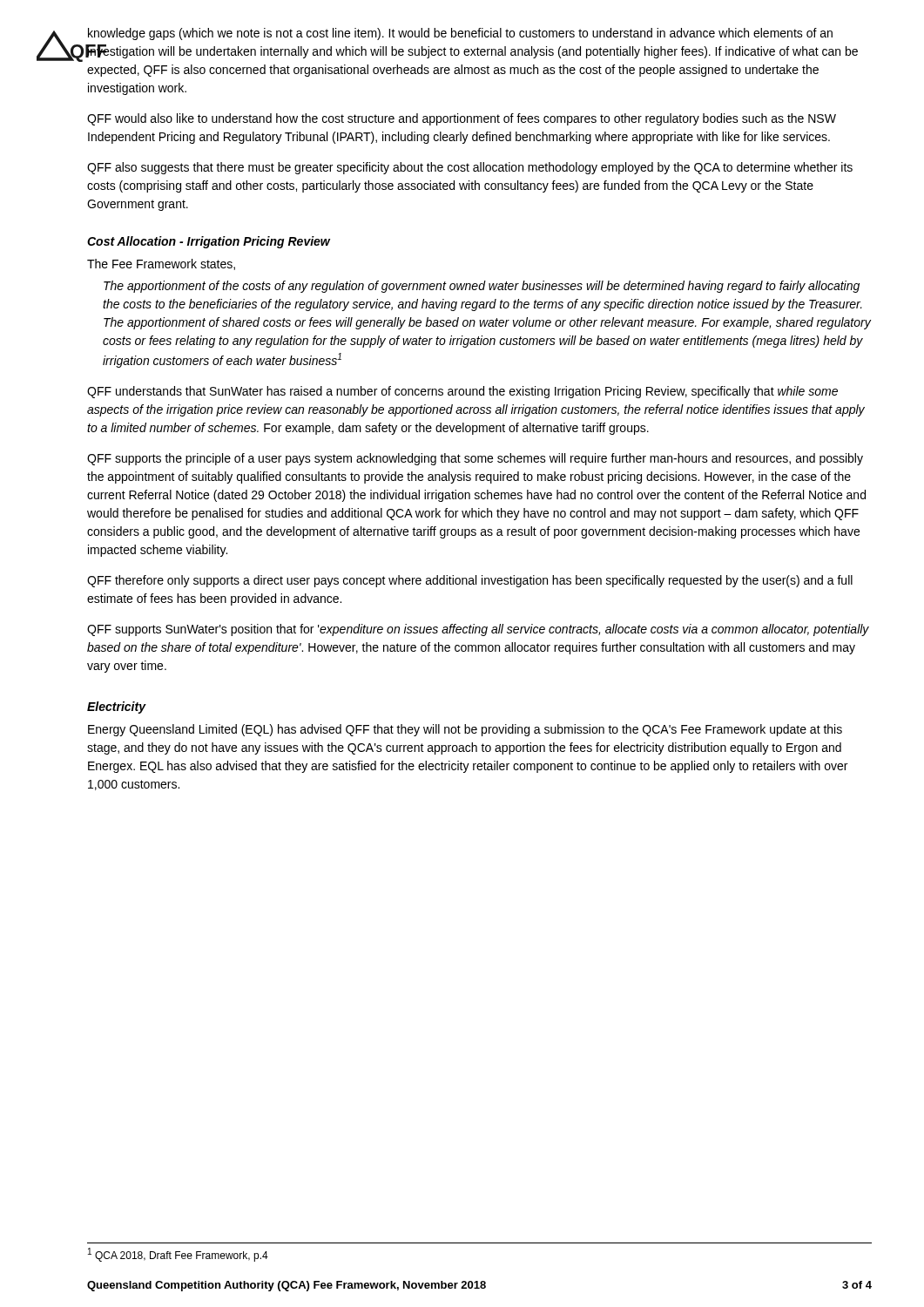Screen dimensions: 1307x924
Task: Click on the passage starting "knowledge gaps (which we"
Action: tap(473, 61)
